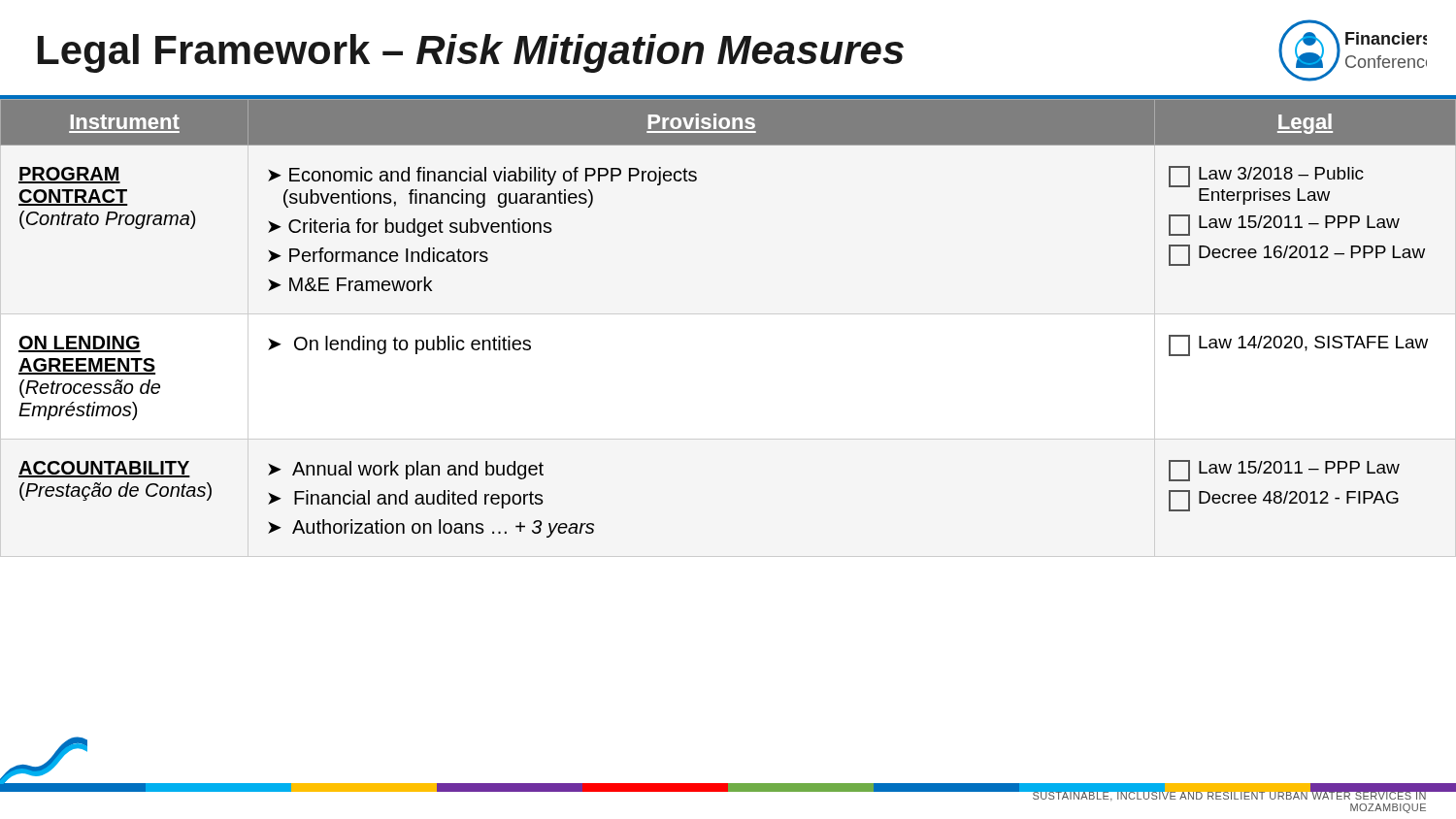Click on the title that says "Legal Framework – Risk Mitigation"
Screen dimensions: 819x1456
pos(735,50)
